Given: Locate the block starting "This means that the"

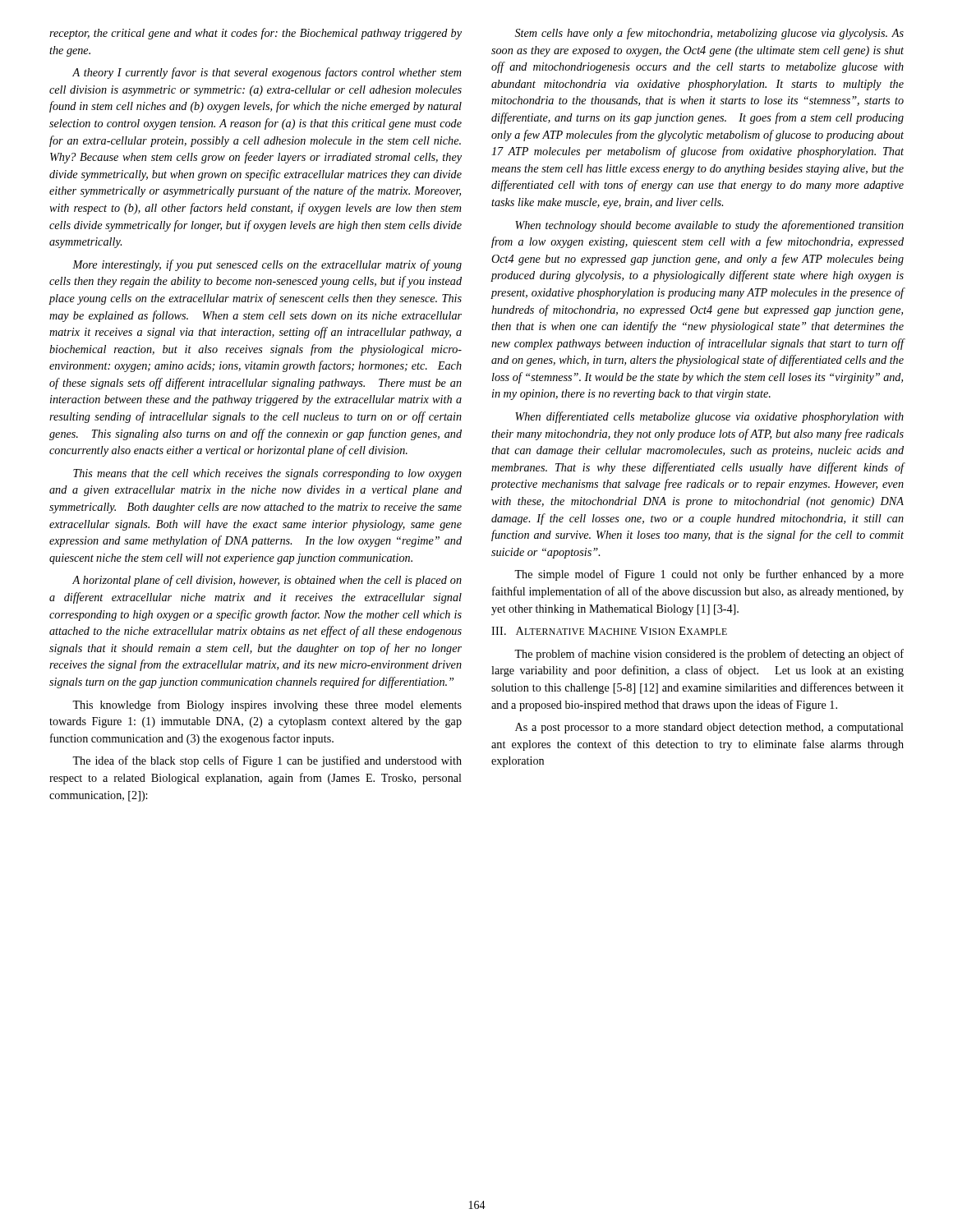Looking at the screenshot, I should [255, 515].
